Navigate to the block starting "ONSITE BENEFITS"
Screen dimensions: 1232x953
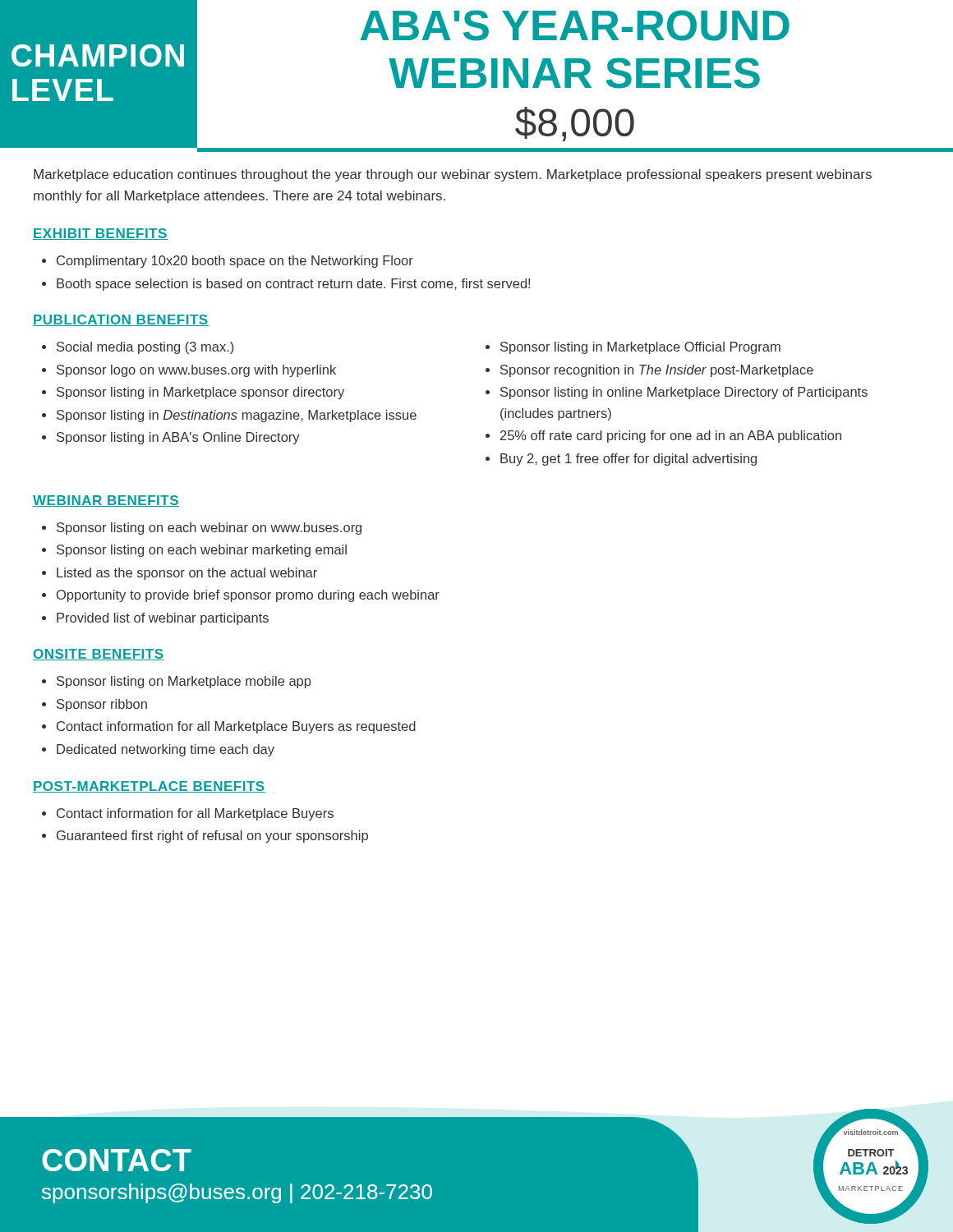[98, 654]
